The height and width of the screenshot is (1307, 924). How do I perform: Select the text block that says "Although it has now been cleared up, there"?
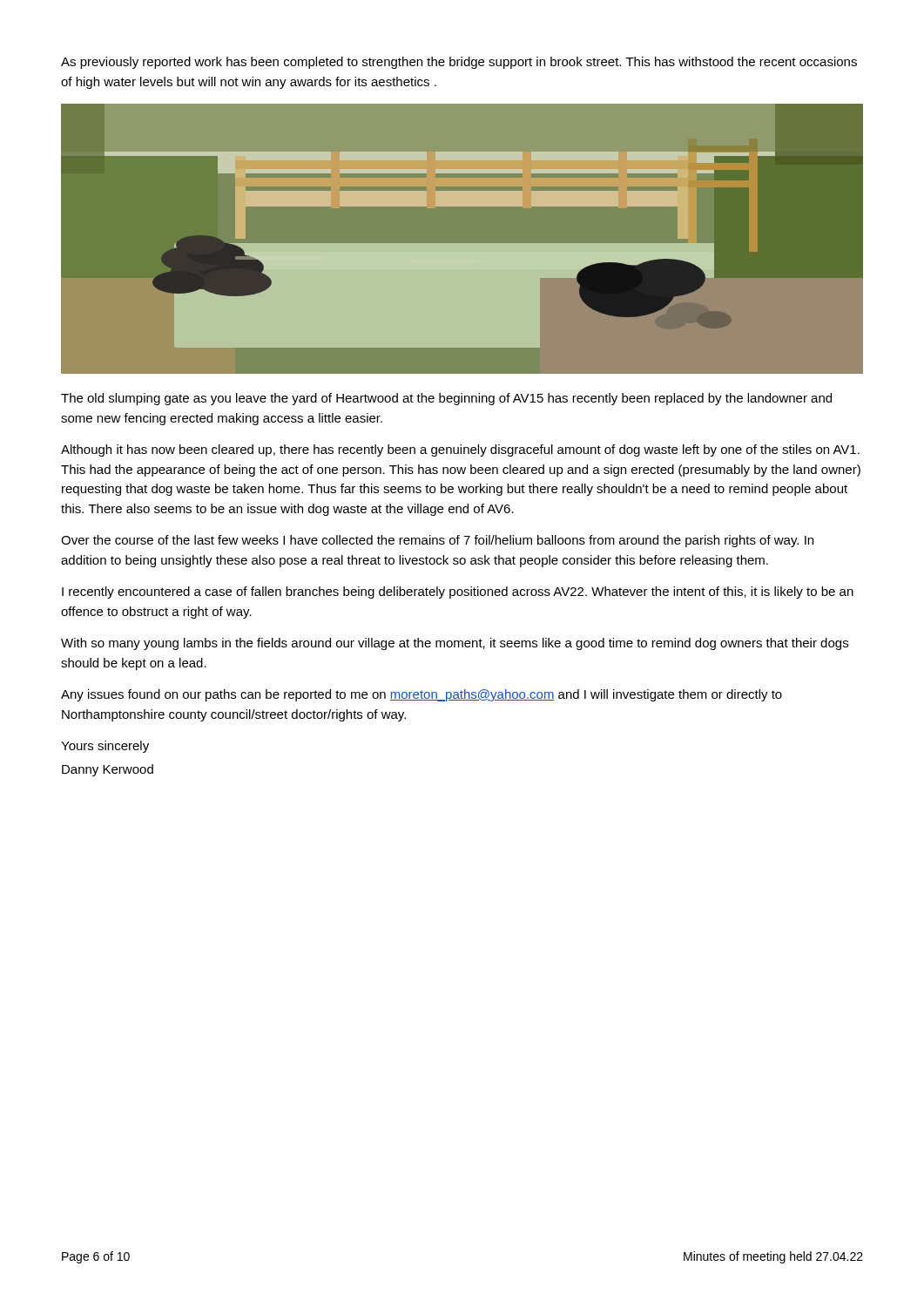(461, 479)
